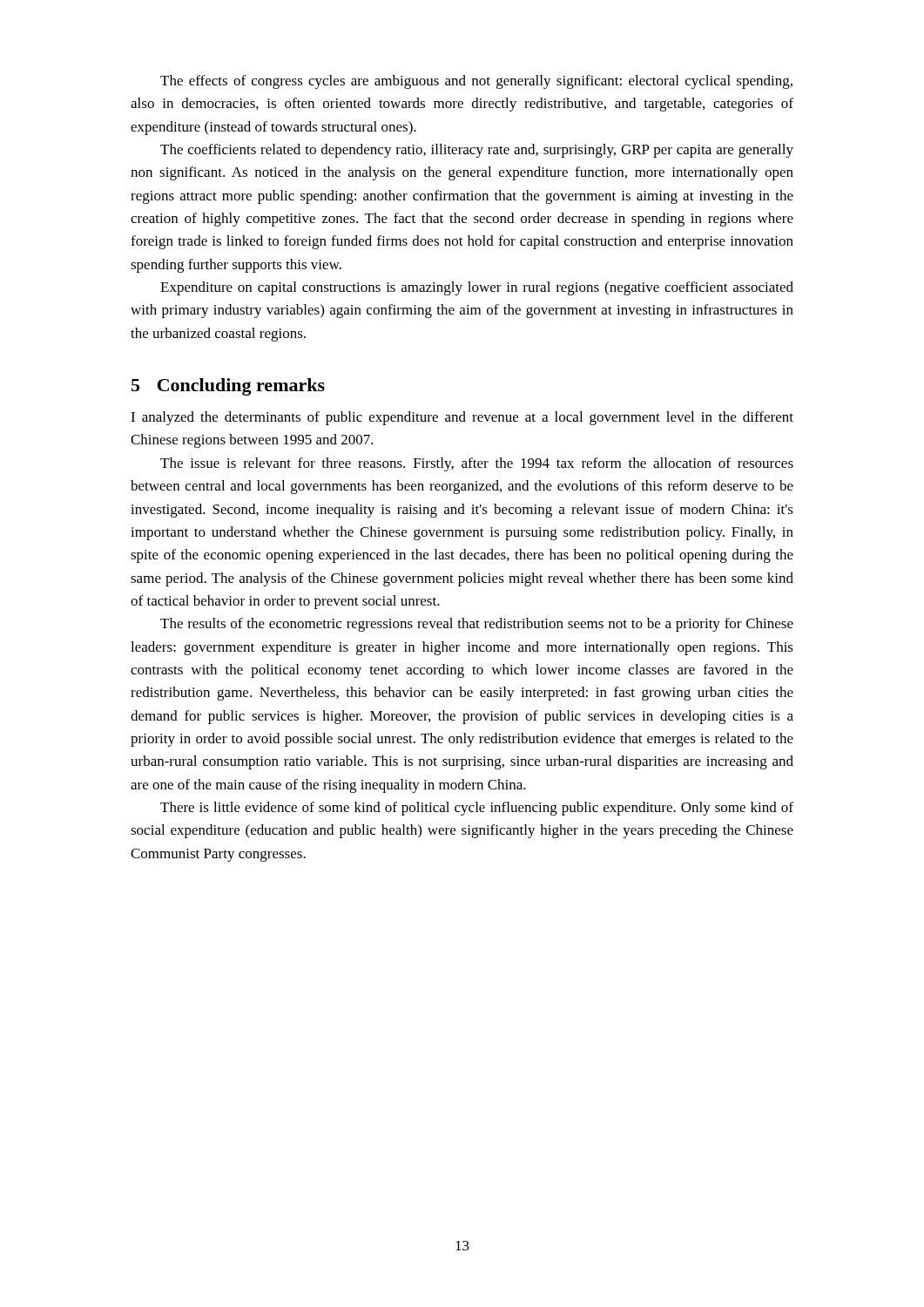Find the block on this page that starts "The coefficients related to dependency"
Image resolution: width=924 pixels, height=1307 pixels.
[x=462, y=207]
